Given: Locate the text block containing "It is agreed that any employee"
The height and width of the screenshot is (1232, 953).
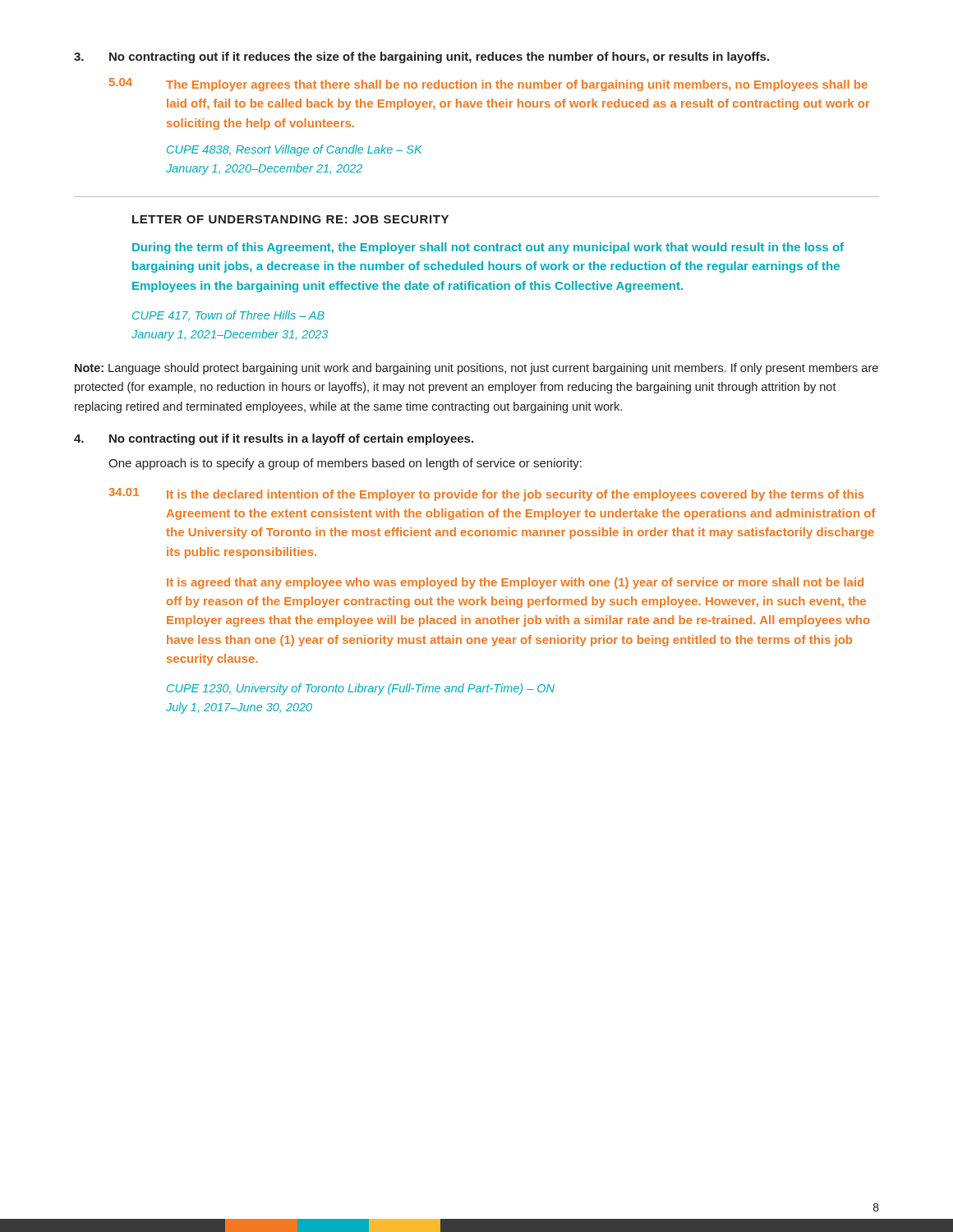Looking at the screenshot, I should pyautogui.click(x=518, y=620).
